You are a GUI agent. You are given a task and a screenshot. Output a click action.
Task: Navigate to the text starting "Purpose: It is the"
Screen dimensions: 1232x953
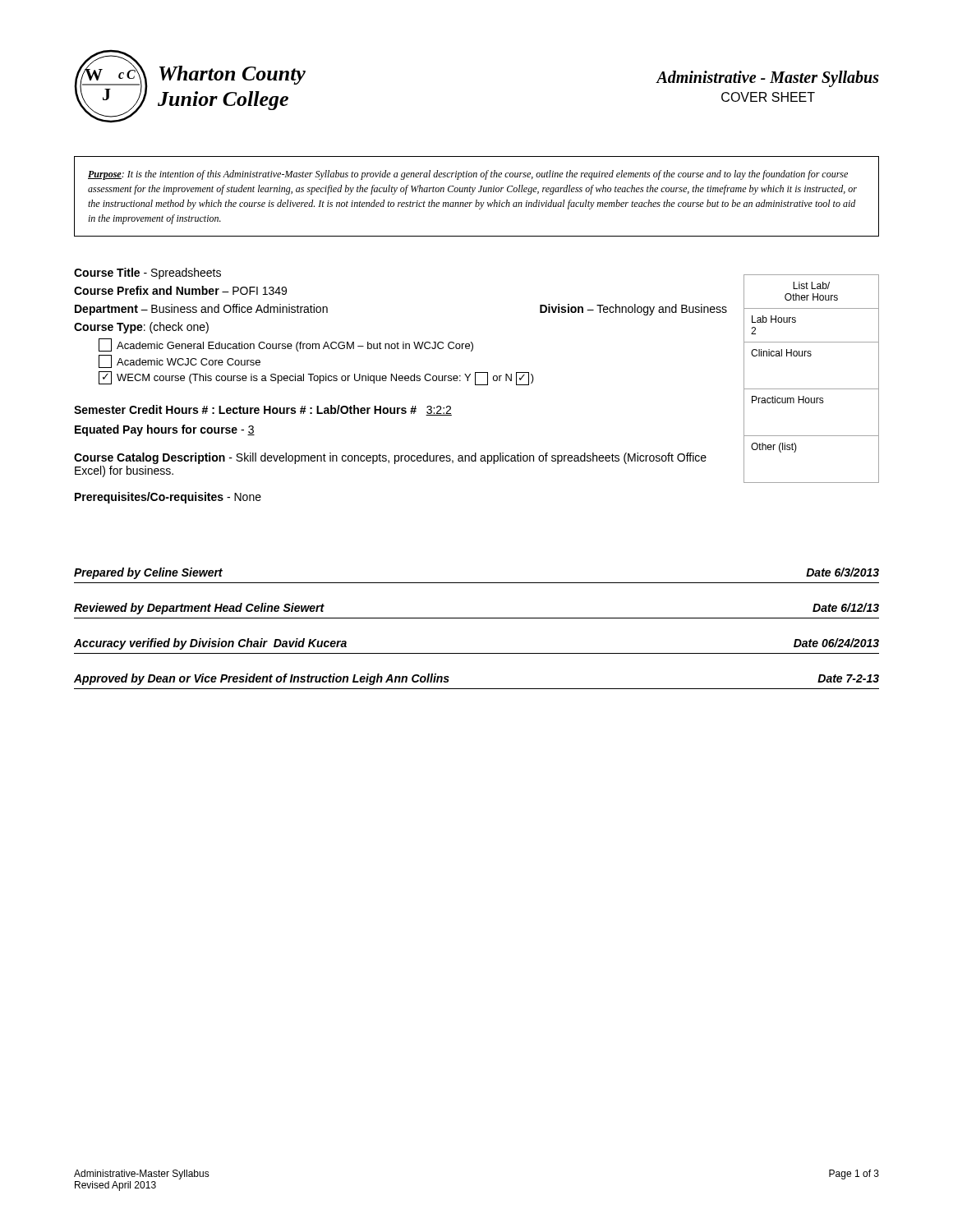(472, 196)
